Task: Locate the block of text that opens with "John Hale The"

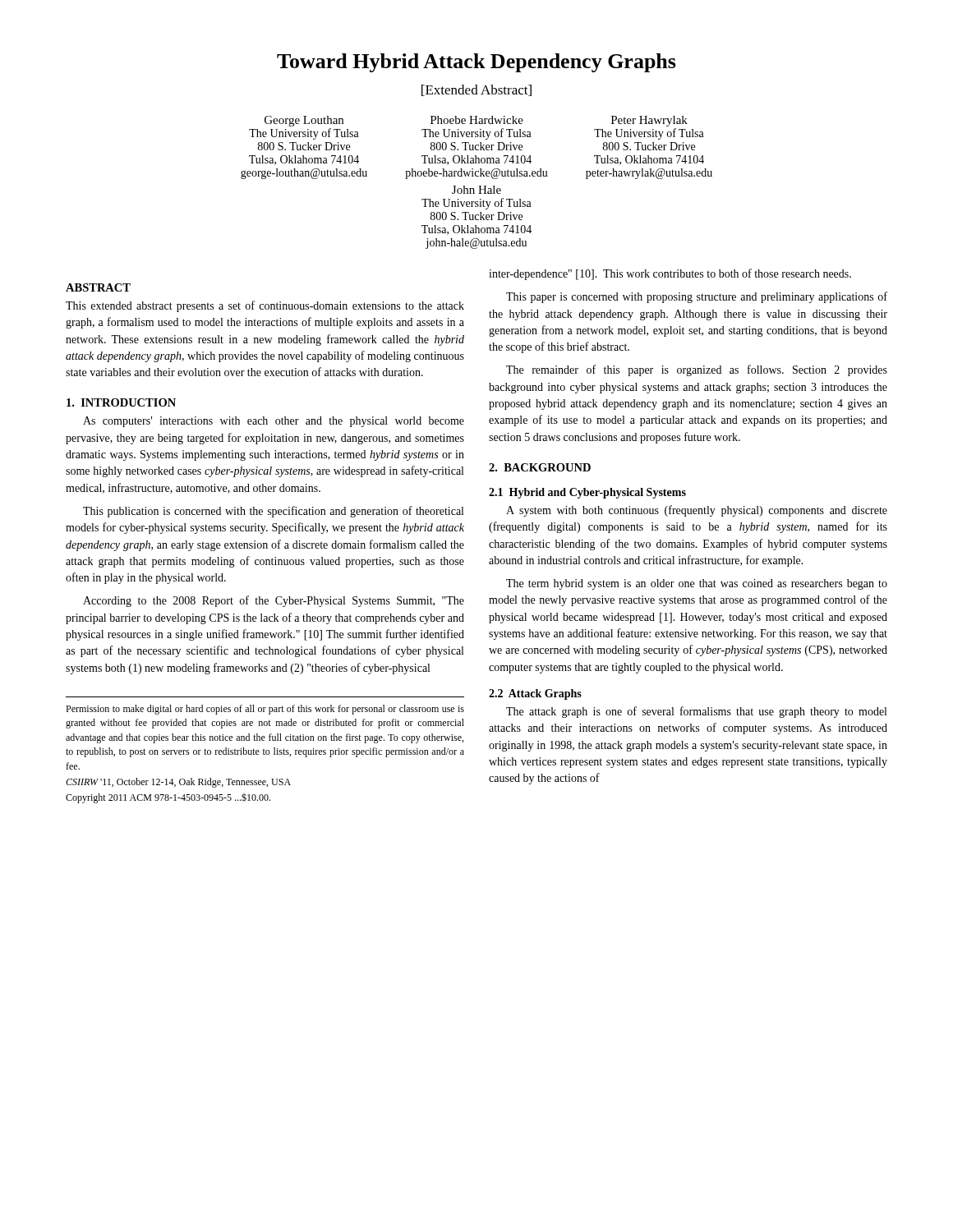Action: click(x=476, y=216)
